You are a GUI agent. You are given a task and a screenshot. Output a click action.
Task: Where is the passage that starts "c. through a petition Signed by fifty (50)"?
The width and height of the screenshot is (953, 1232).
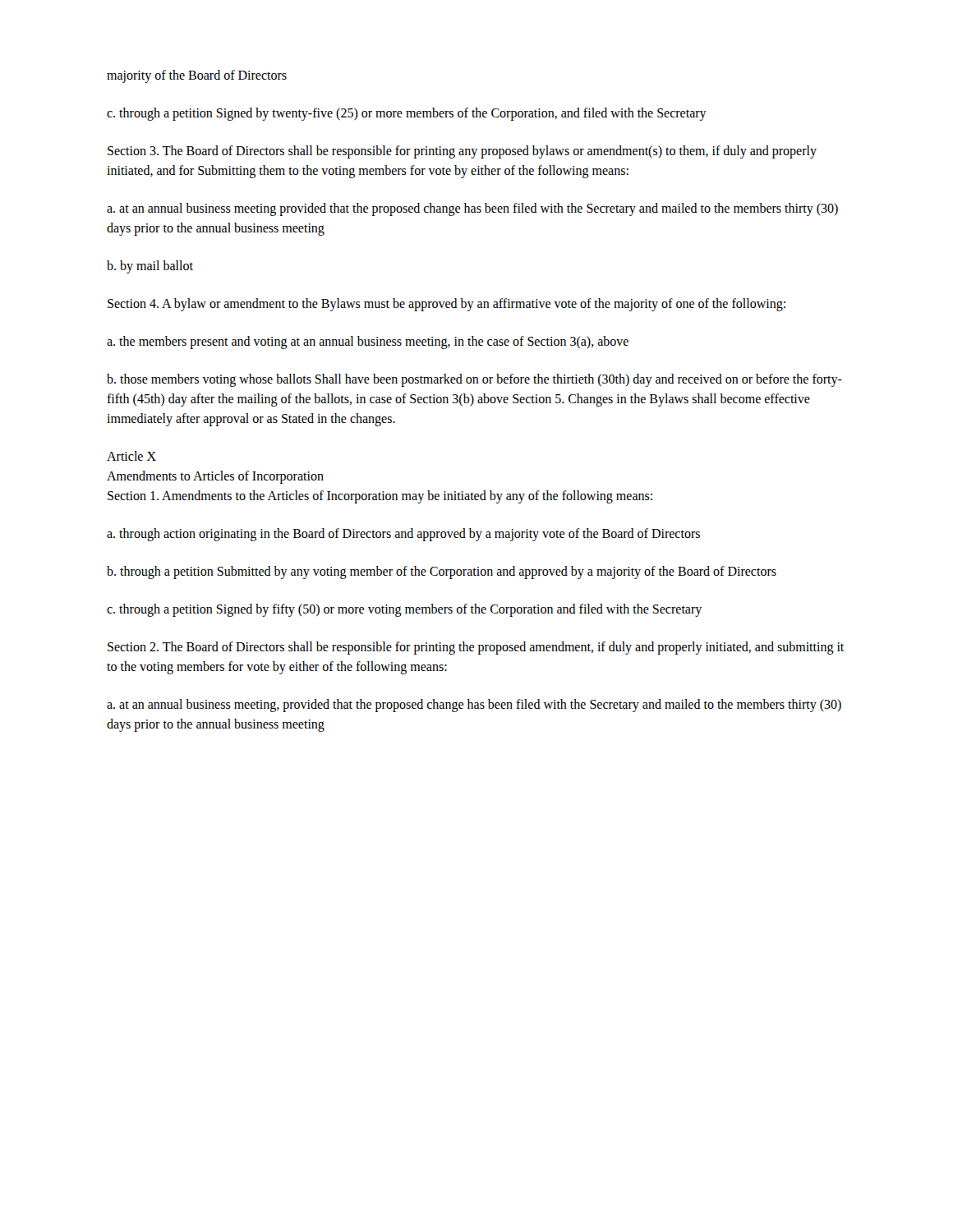(404, 609)
